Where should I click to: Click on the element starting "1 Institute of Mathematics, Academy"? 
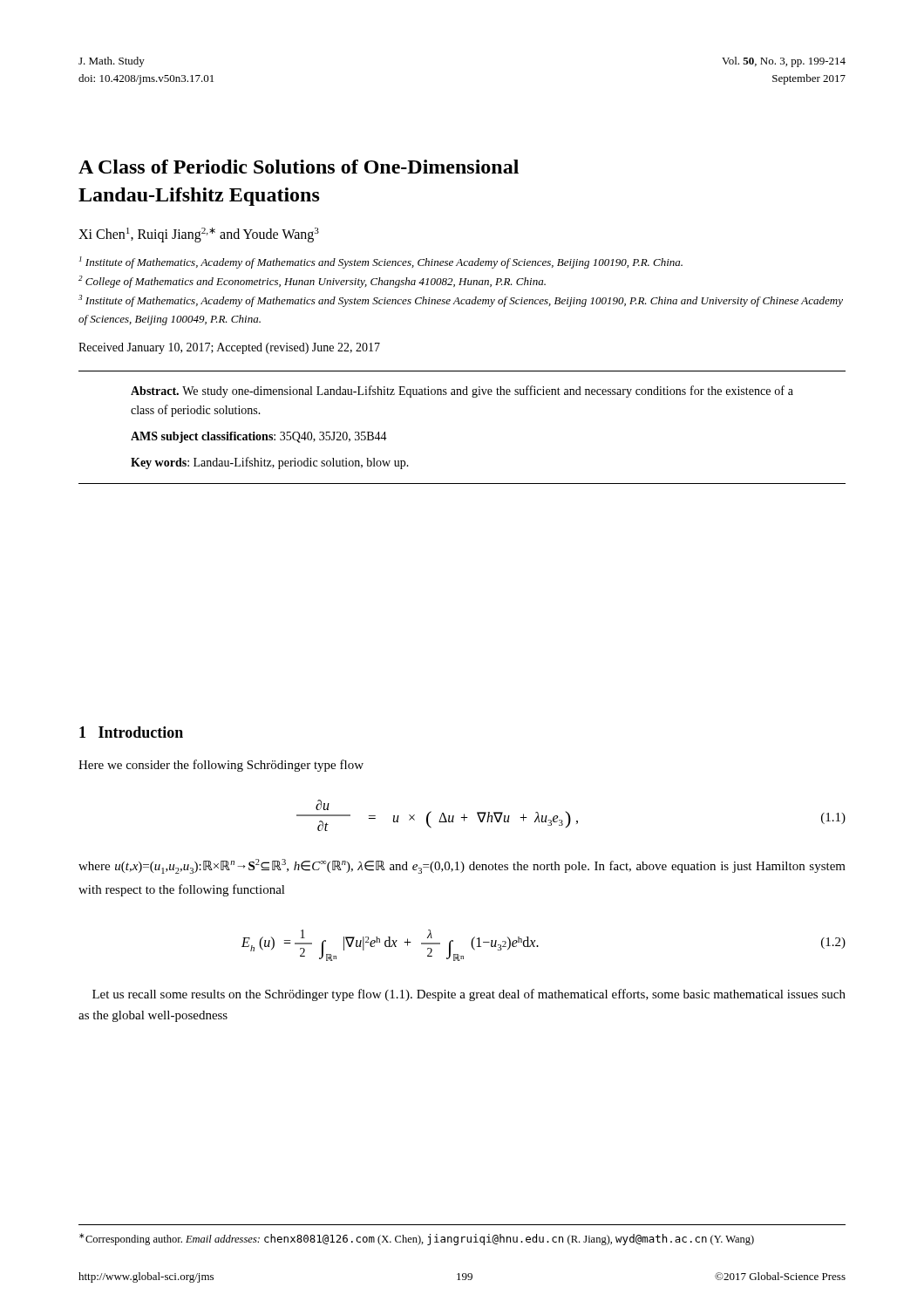pyautogui.click(x=461, y=290)
